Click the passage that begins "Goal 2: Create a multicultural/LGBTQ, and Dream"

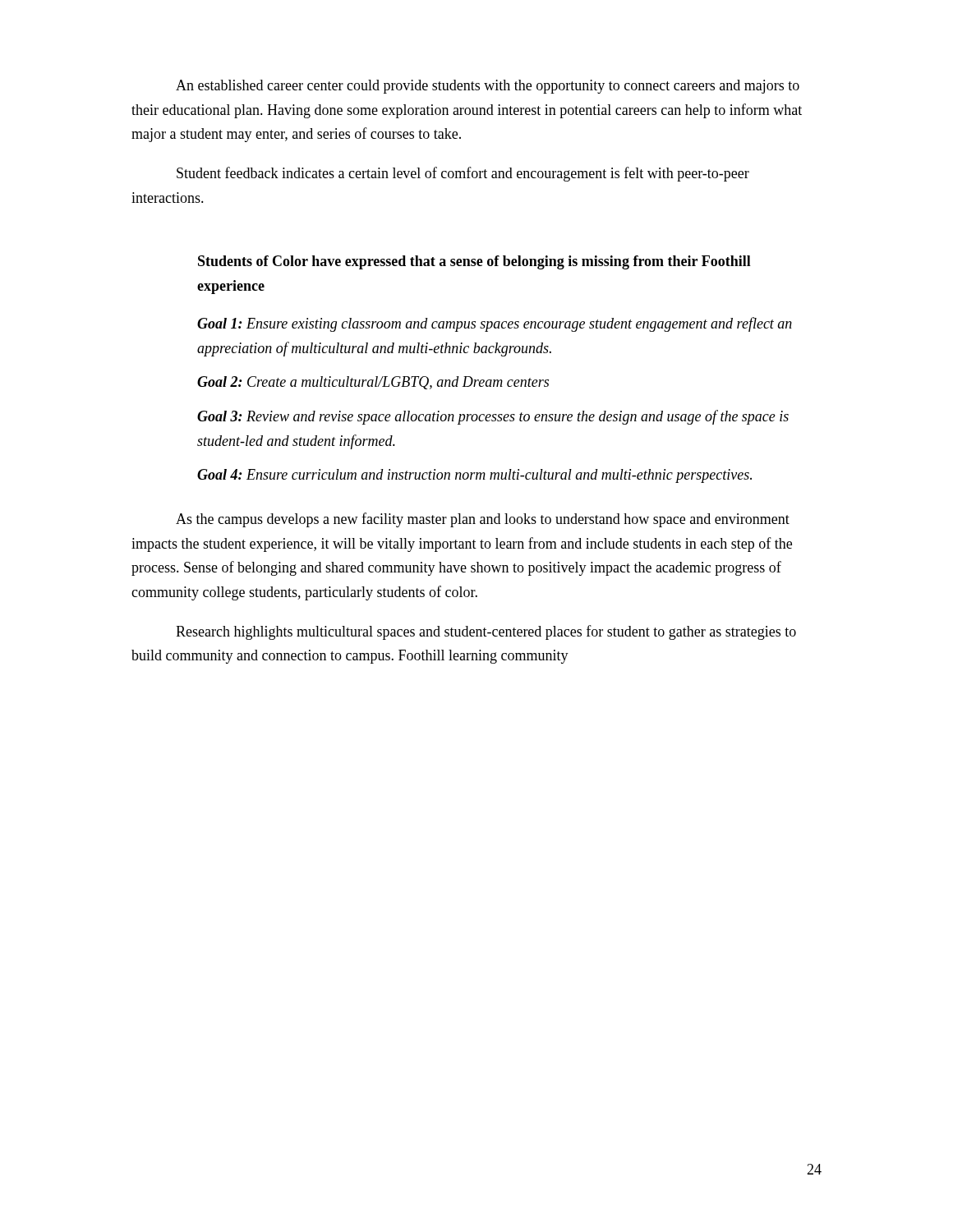click(373, 382)
